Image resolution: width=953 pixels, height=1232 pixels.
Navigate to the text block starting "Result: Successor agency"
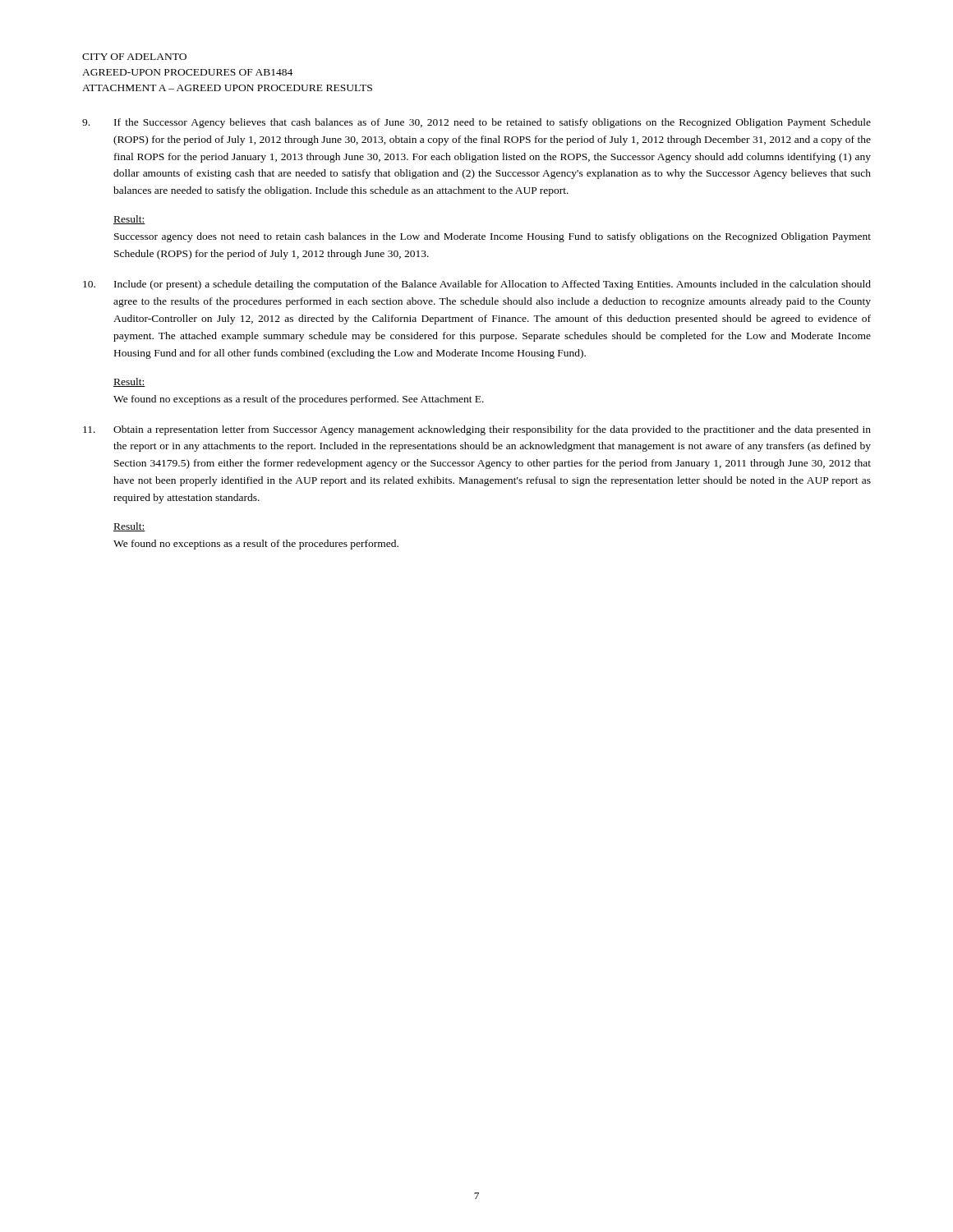coord(492,236)
